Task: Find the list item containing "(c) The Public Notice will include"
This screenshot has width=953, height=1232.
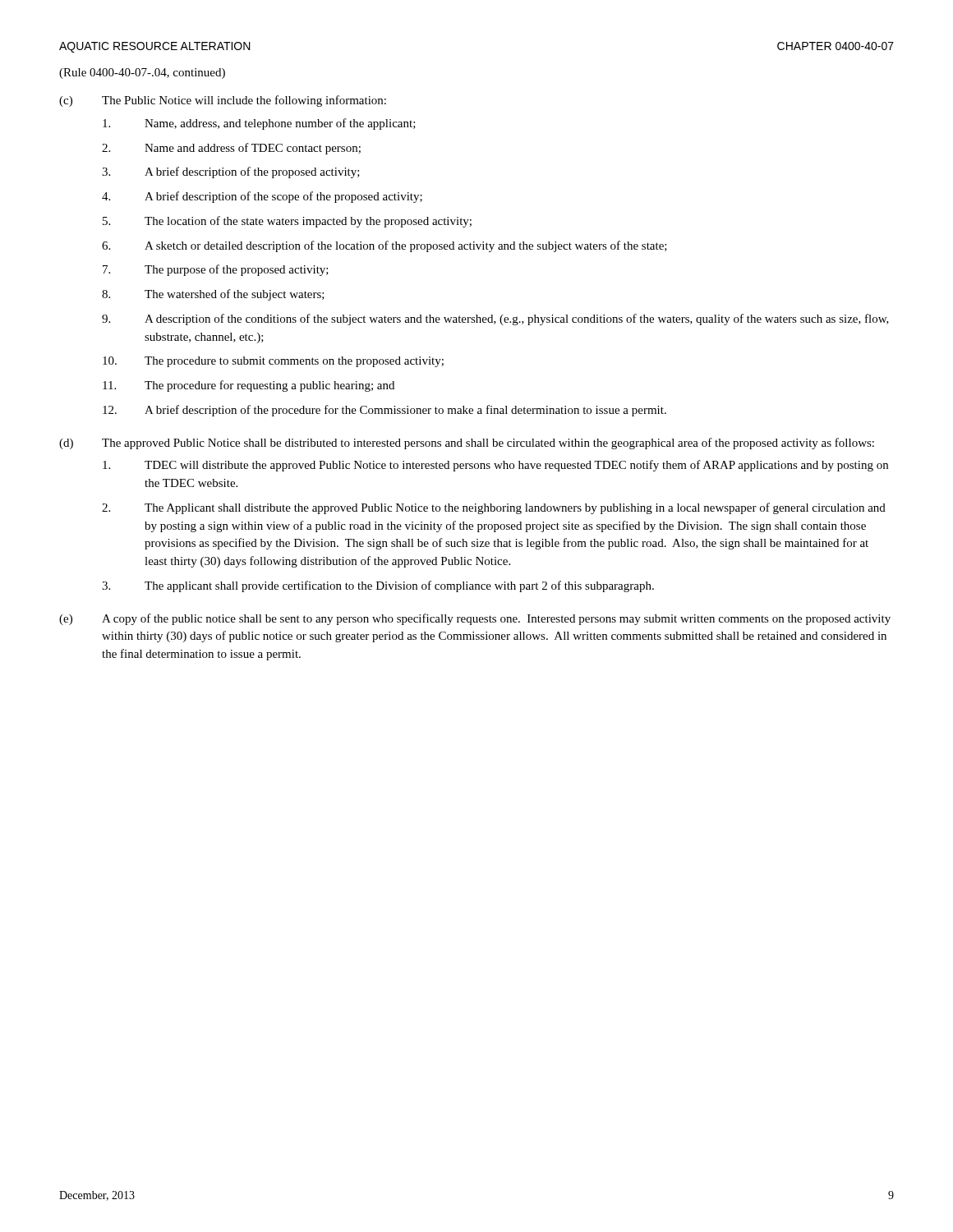Action: point(476,259)
